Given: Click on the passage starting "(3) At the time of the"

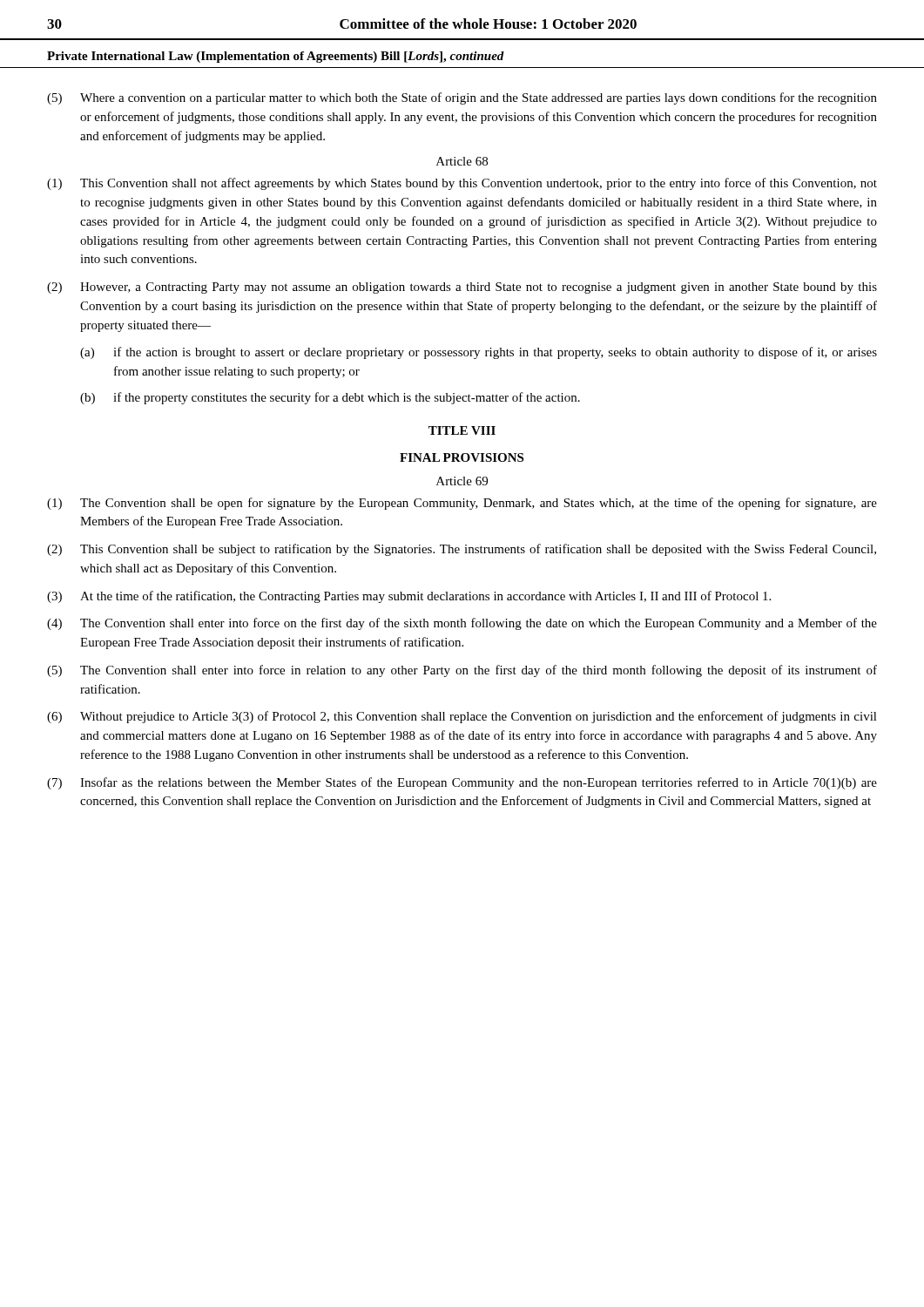Looking at the screenshot, I should [462, 596].
